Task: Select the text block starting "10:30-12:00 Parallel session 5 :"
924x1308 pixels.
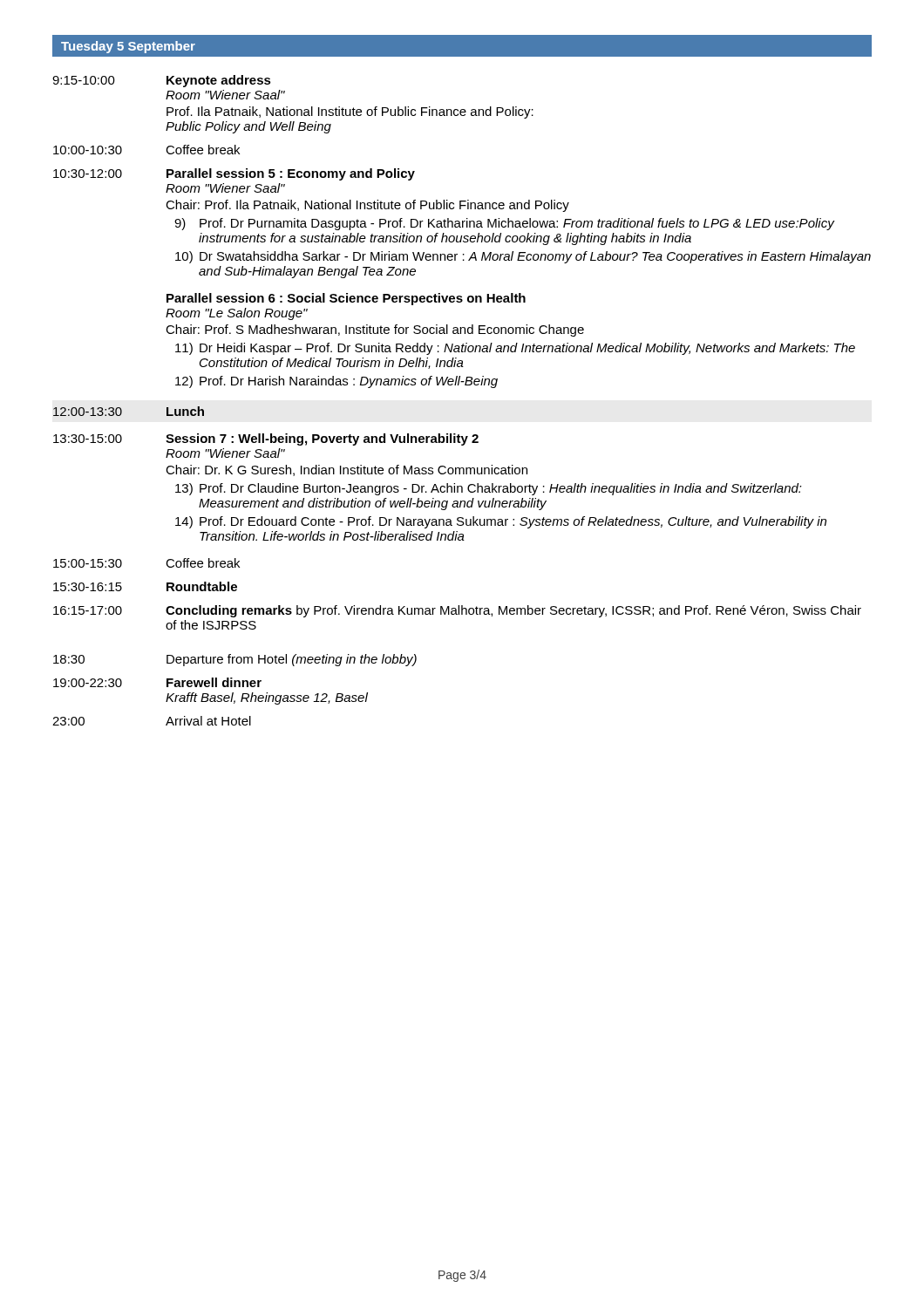Action: 234,174
